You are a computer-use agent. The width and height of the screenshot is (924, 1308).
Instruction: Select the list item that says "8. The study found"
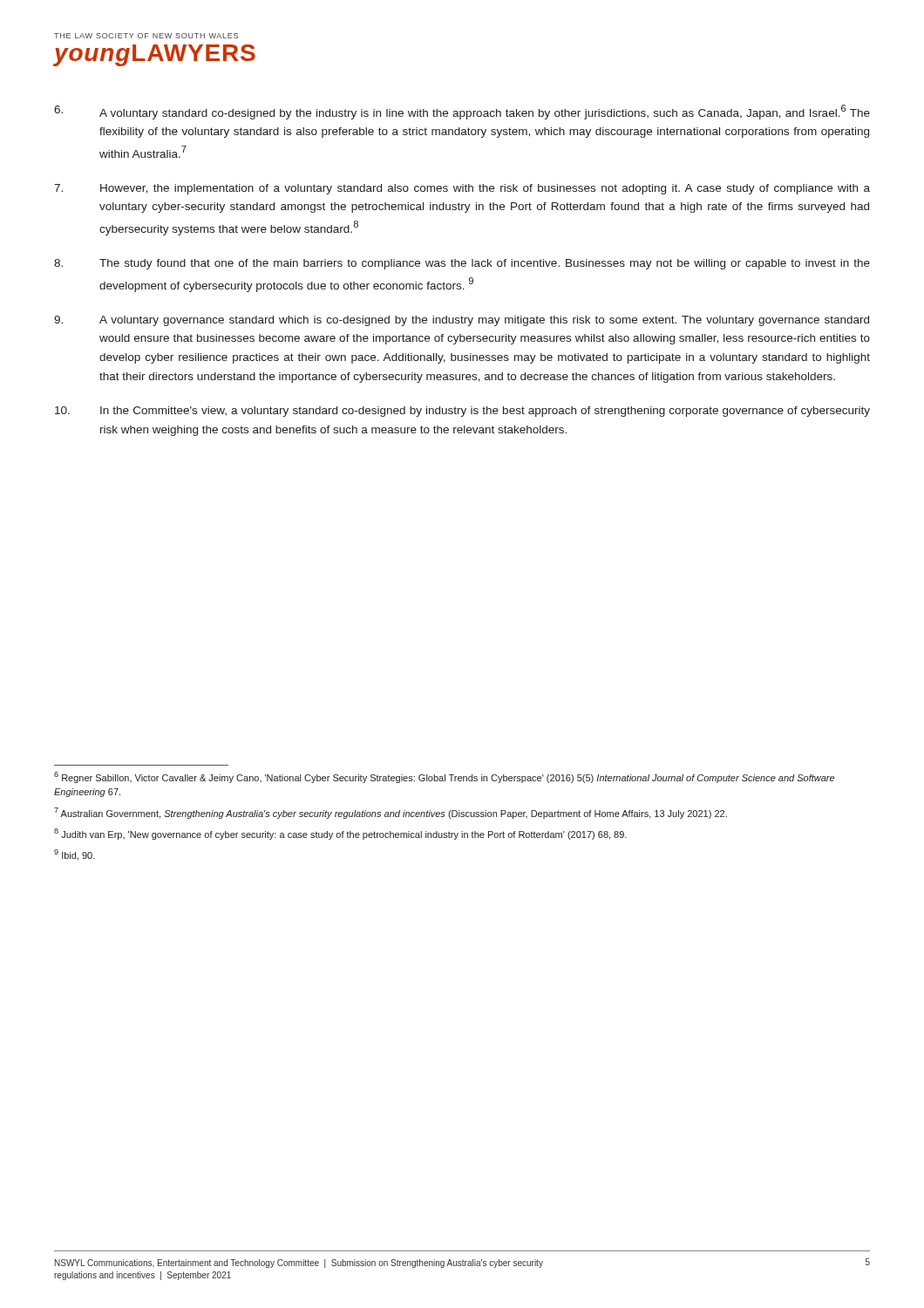[462, 274]
